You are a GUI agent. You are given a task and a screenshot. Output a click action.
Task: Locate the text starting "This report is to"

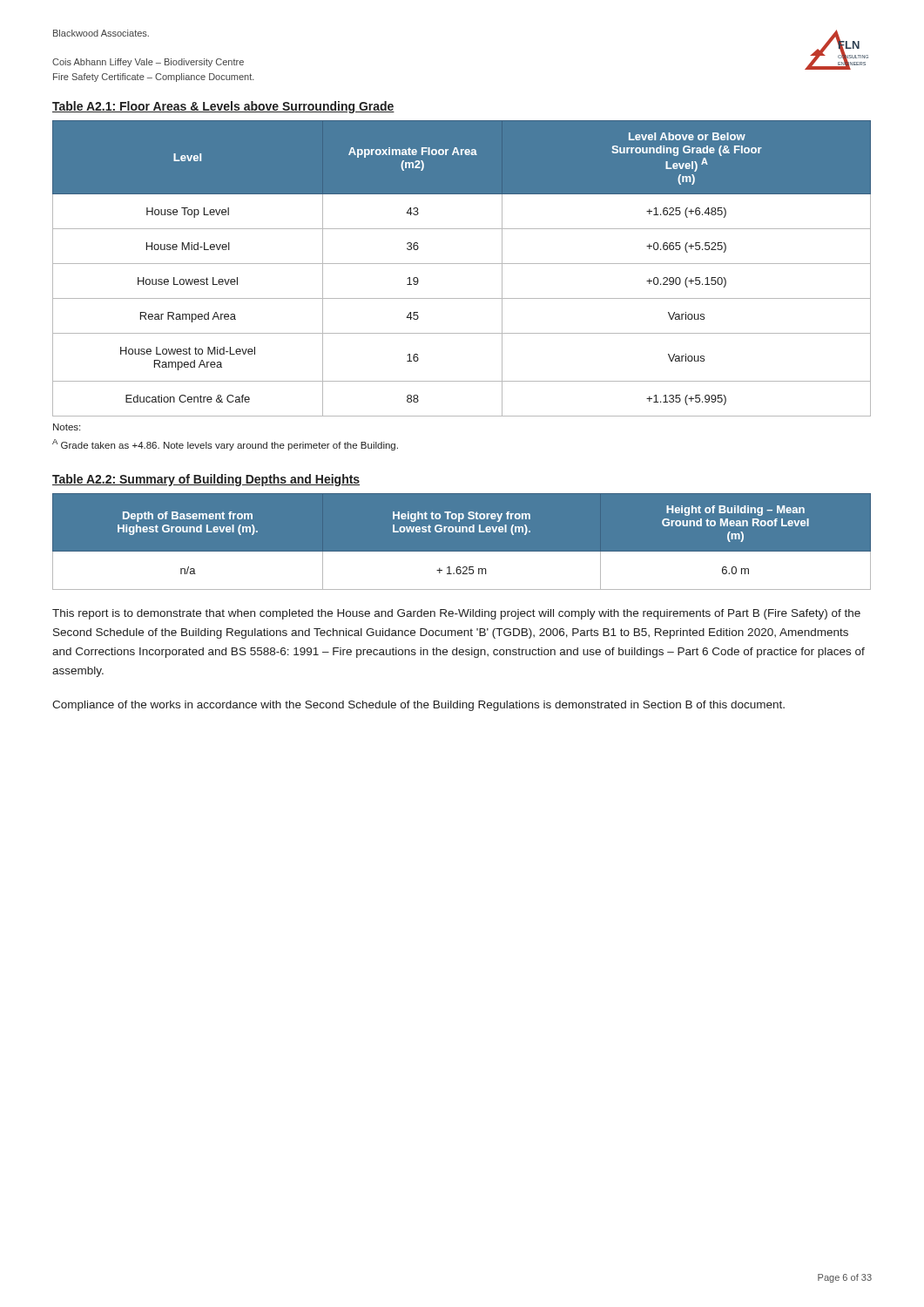pyautogui.click(x=458, y=642)
